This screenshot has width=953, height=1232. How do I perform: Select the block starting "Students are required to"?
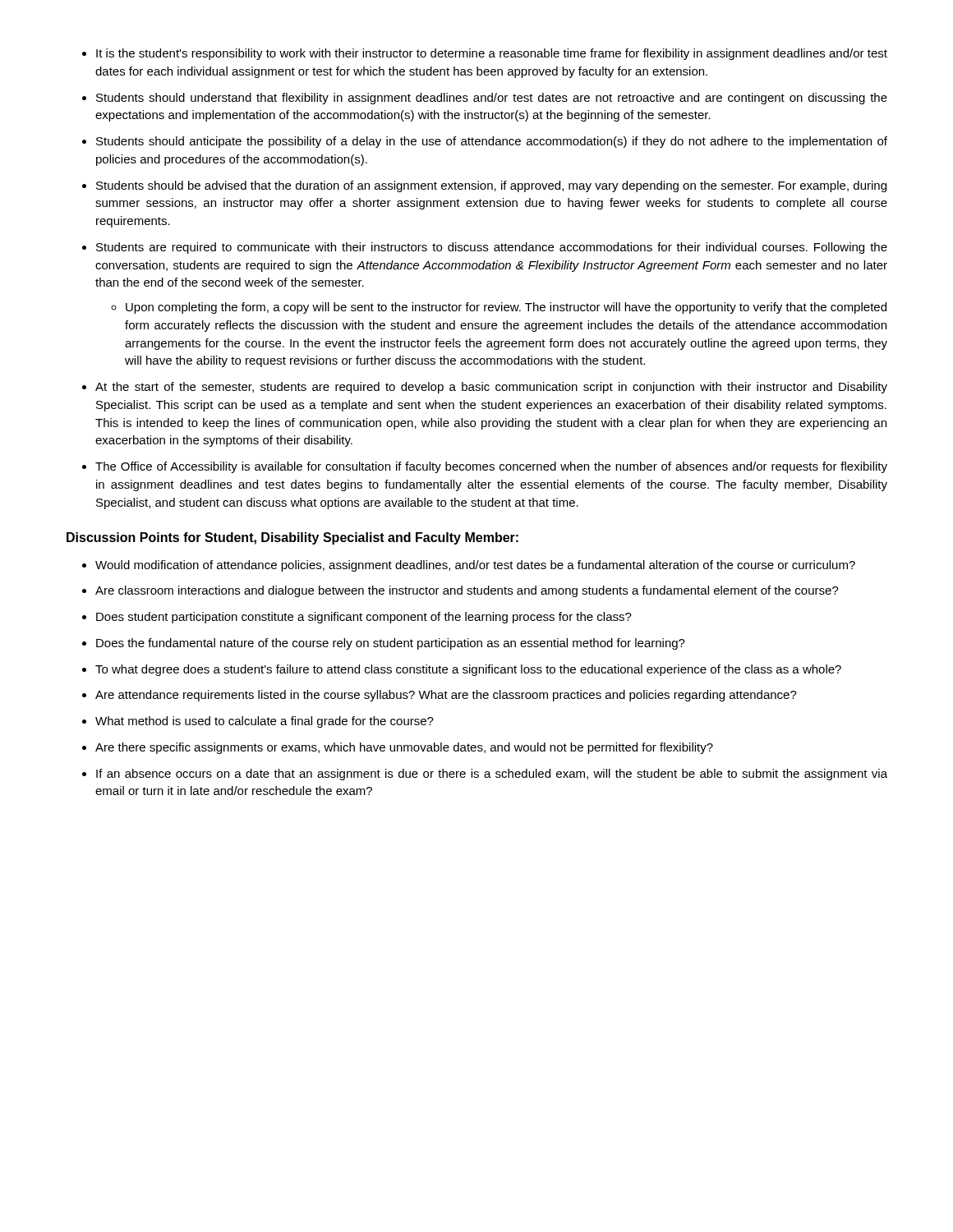click(x=491, y=305)
